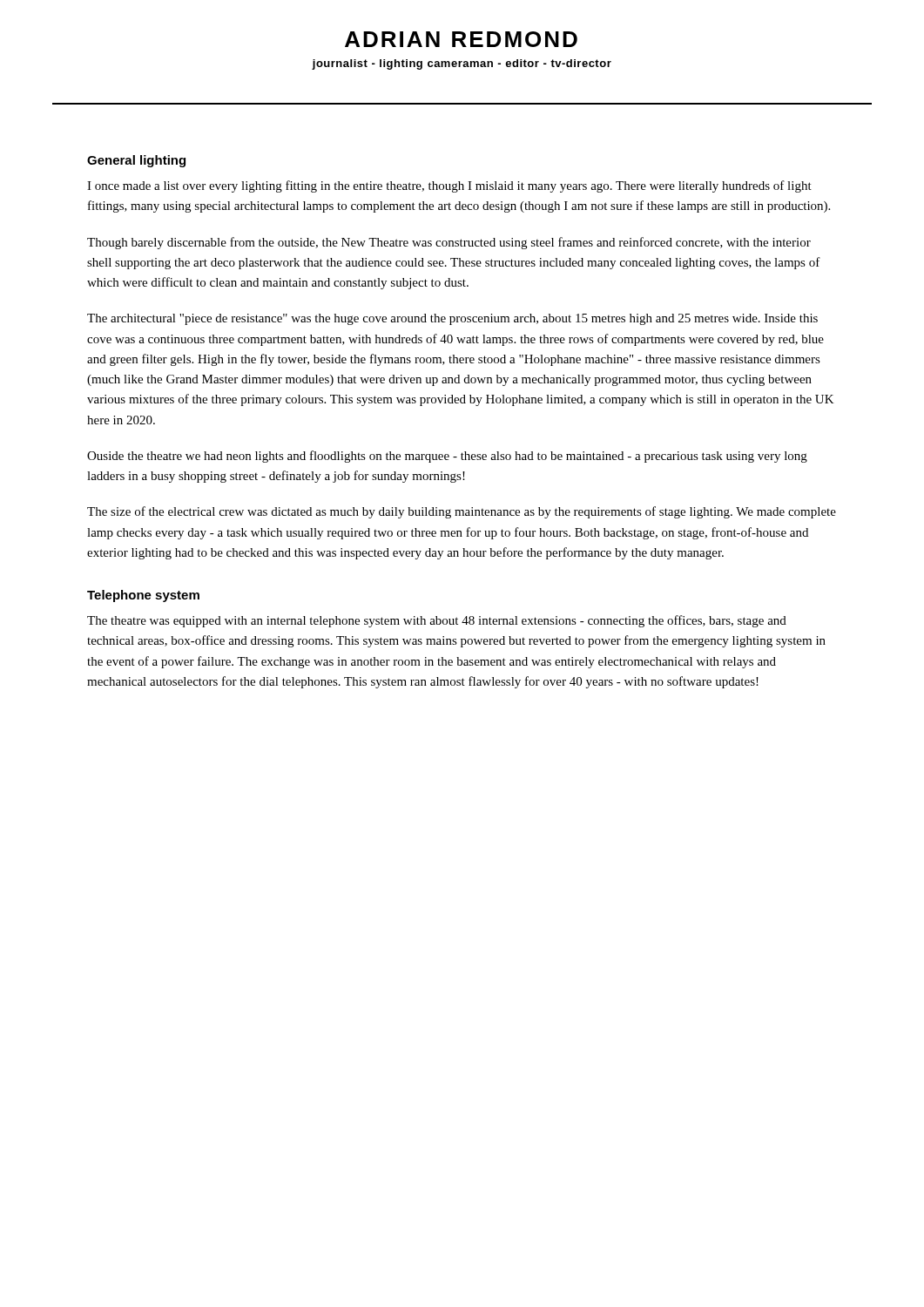Find the passage starting "Telephone system"
The image size is (924, 1307).
click(143, 596)
